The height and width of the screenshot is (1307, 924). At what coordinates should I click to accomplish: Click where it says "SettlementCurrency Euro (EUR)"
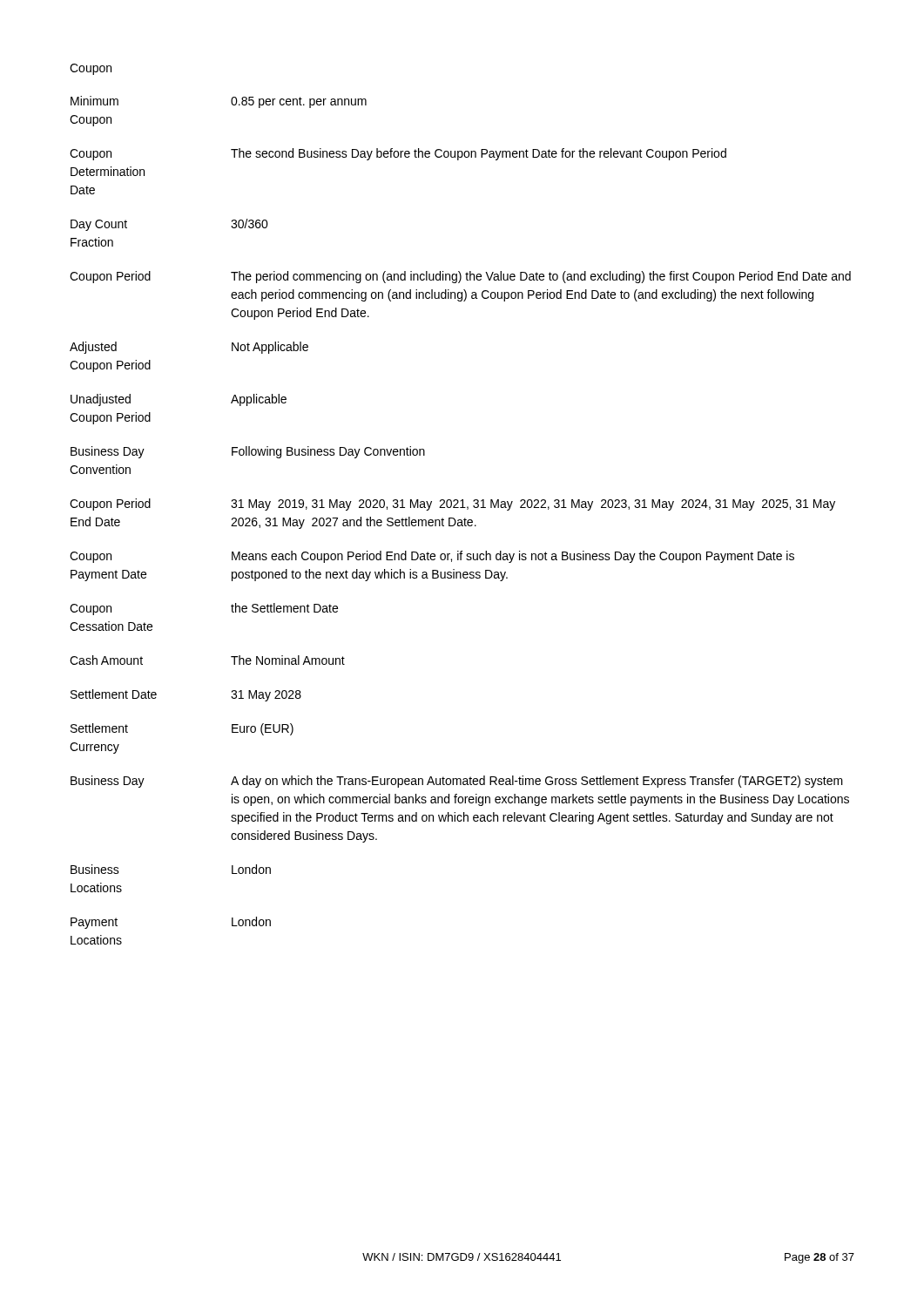97,729
